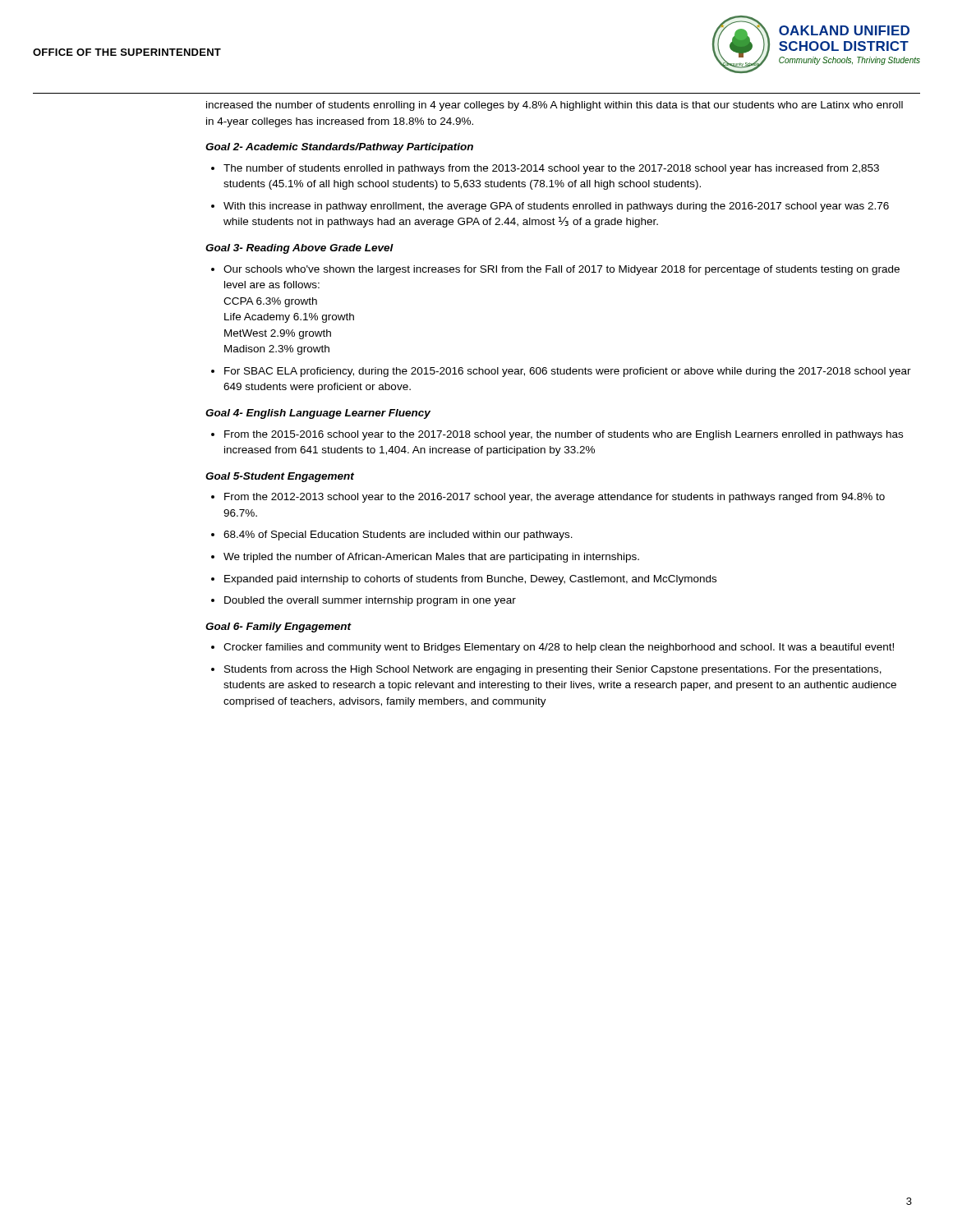Locate the list item containing "The number of students enrolled in pathways from"
The height and width of the screenshot is (1232, 953).
(551, 176)
